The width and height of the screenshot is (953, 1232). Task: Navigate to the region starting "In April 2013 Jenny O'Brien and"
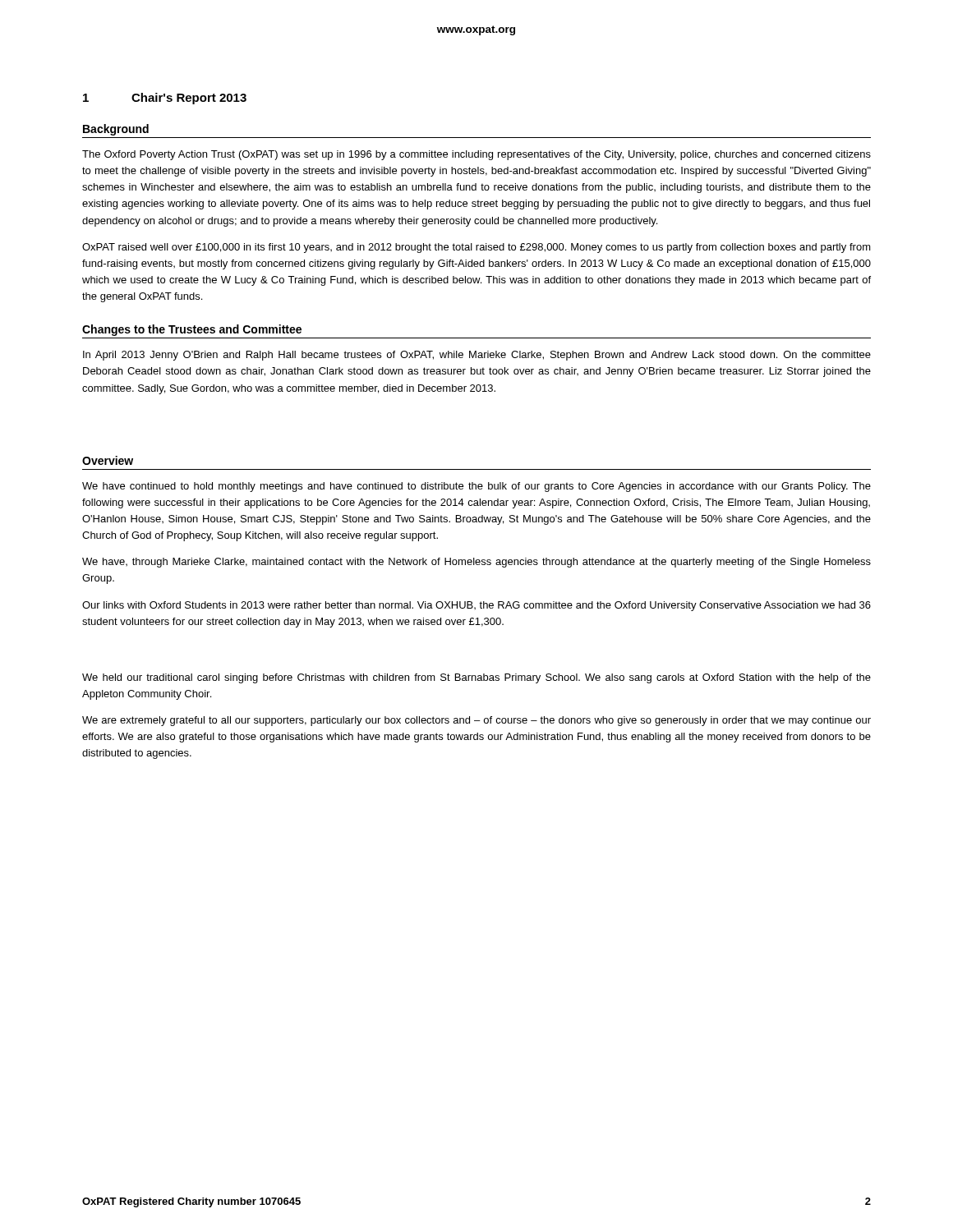tap(476, 371)
